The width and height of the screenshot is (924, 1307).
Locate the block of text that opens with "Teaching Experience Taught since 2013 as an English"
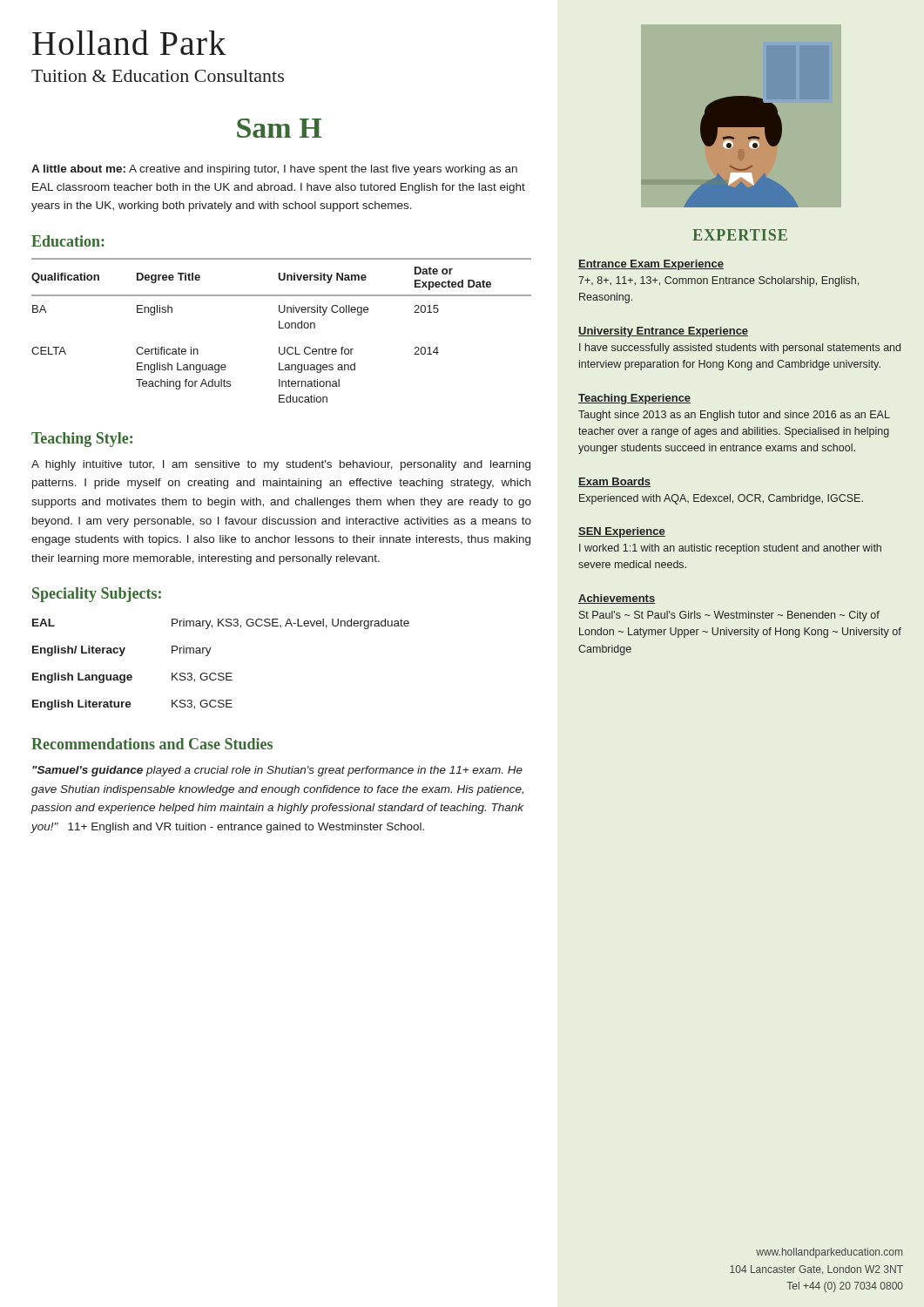pos(741,424)
